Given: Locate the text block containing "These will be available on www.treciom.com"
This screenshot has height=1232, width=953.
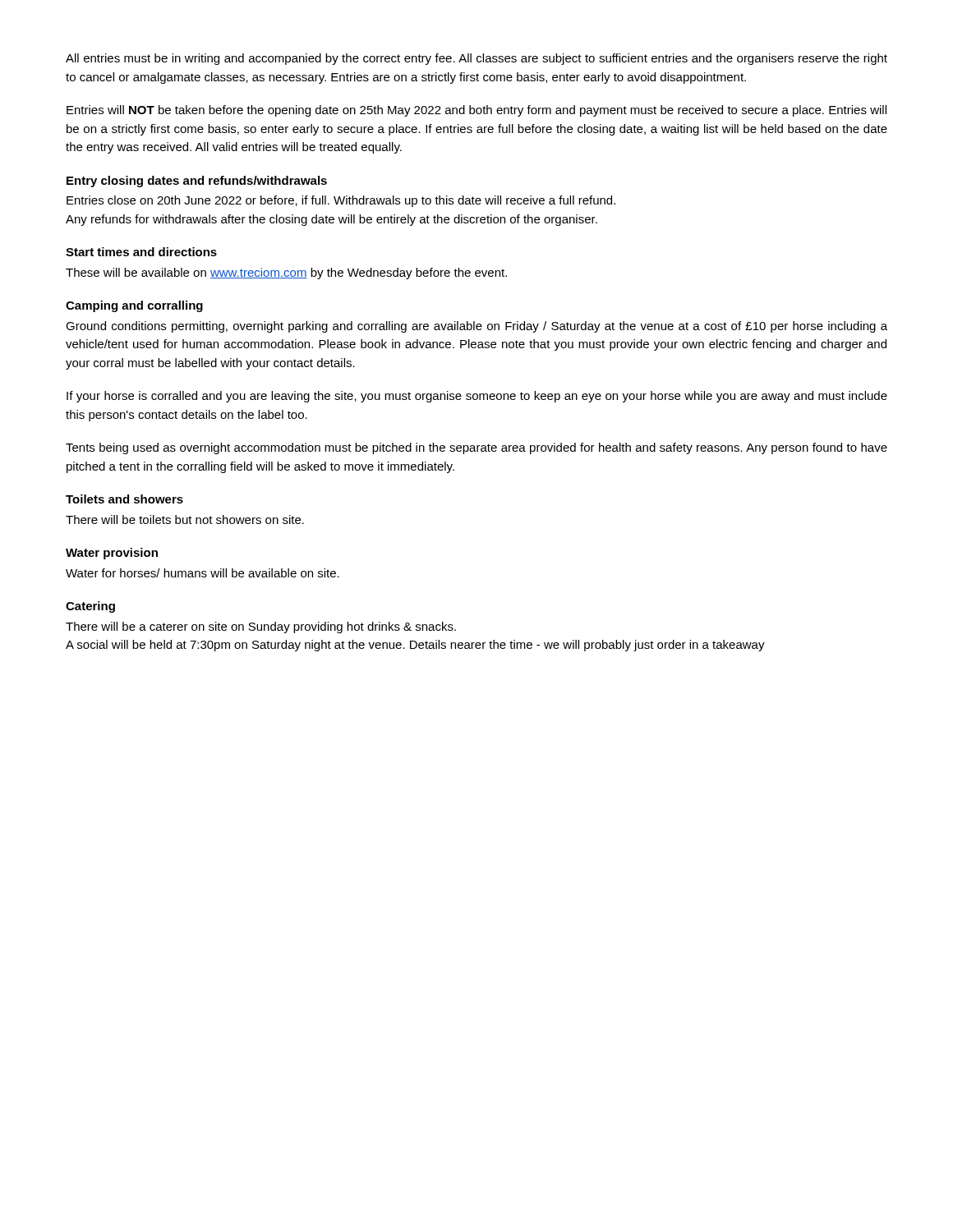Looking at the screenshot, I should click(x=287, y=272).
